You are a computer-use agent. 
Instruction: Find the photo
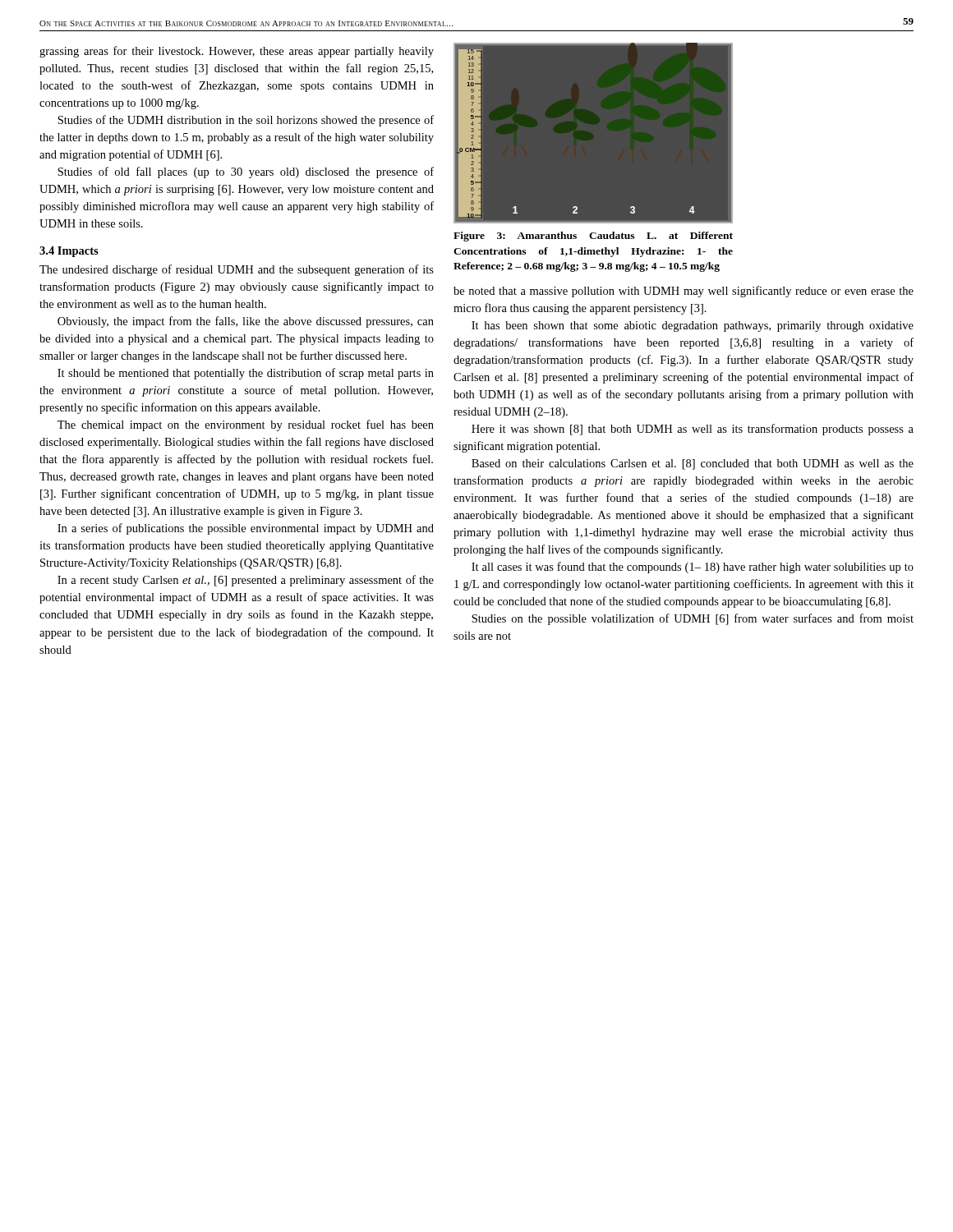point(684,133)
